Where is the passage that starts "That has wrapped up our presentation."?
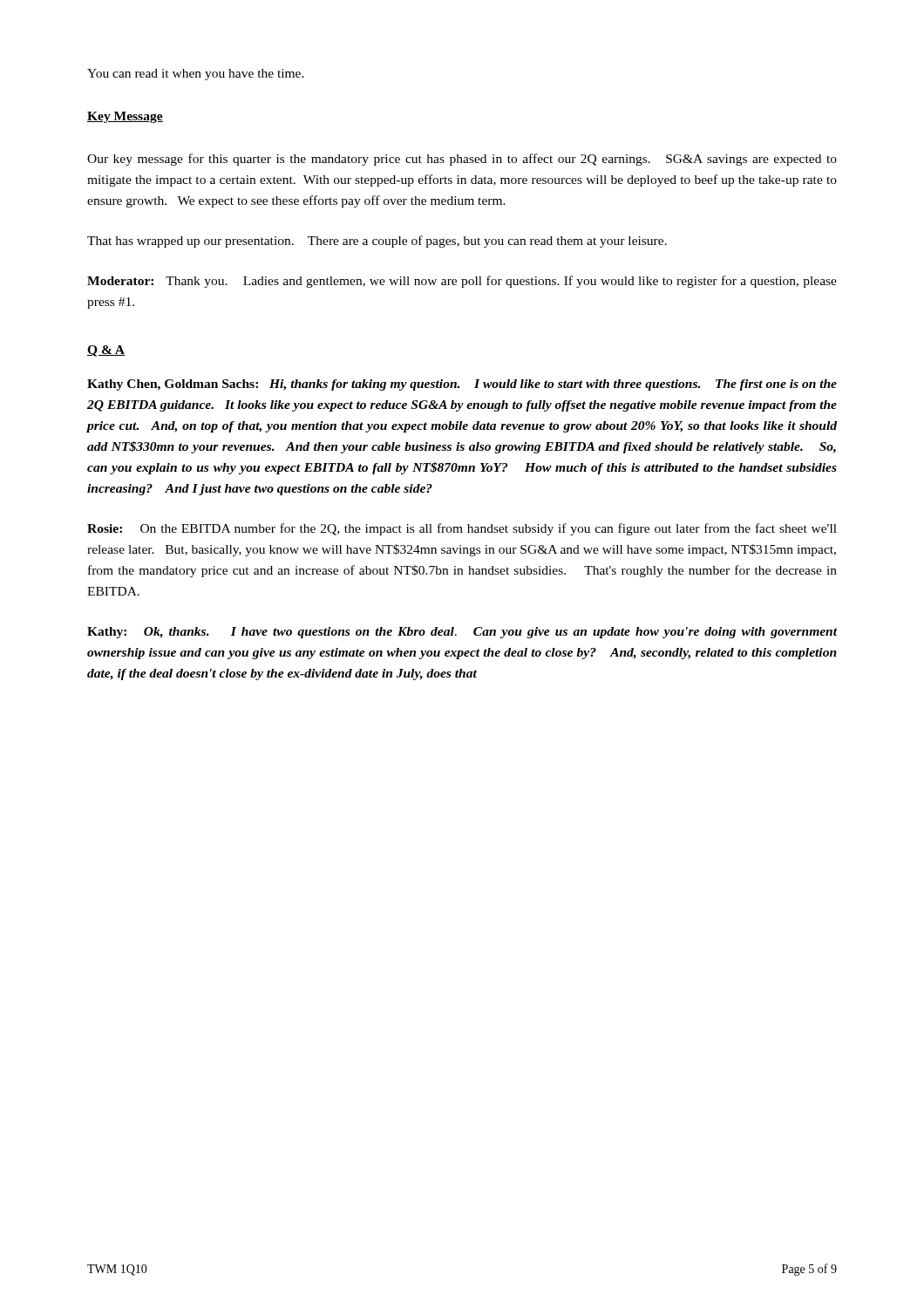This screenshot has height=1308, width=924. pos(462,241)
